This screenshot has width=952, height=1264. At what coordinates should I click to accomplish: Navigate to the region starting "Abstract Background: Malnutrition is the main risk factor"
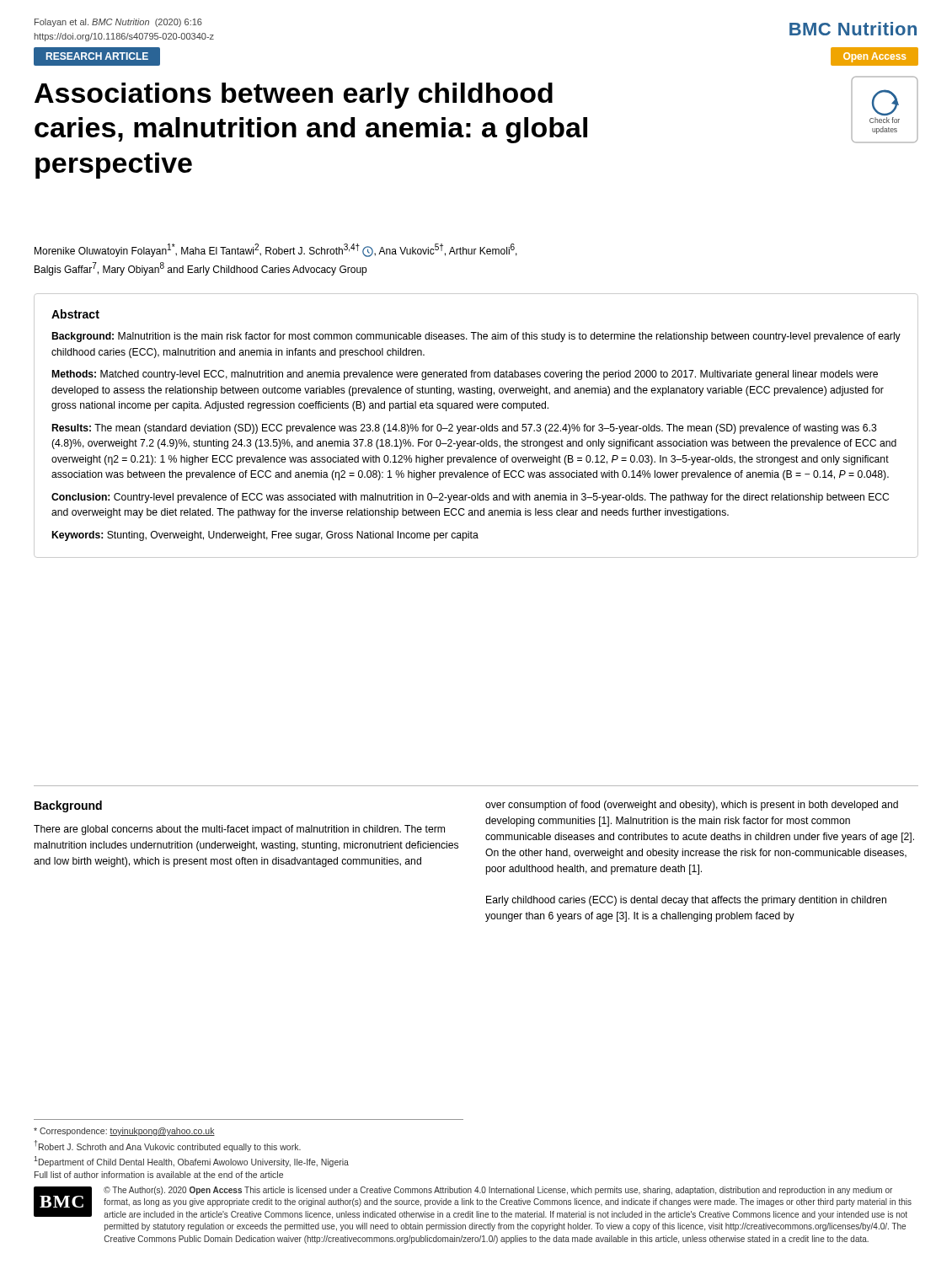[x=476, y=425]
